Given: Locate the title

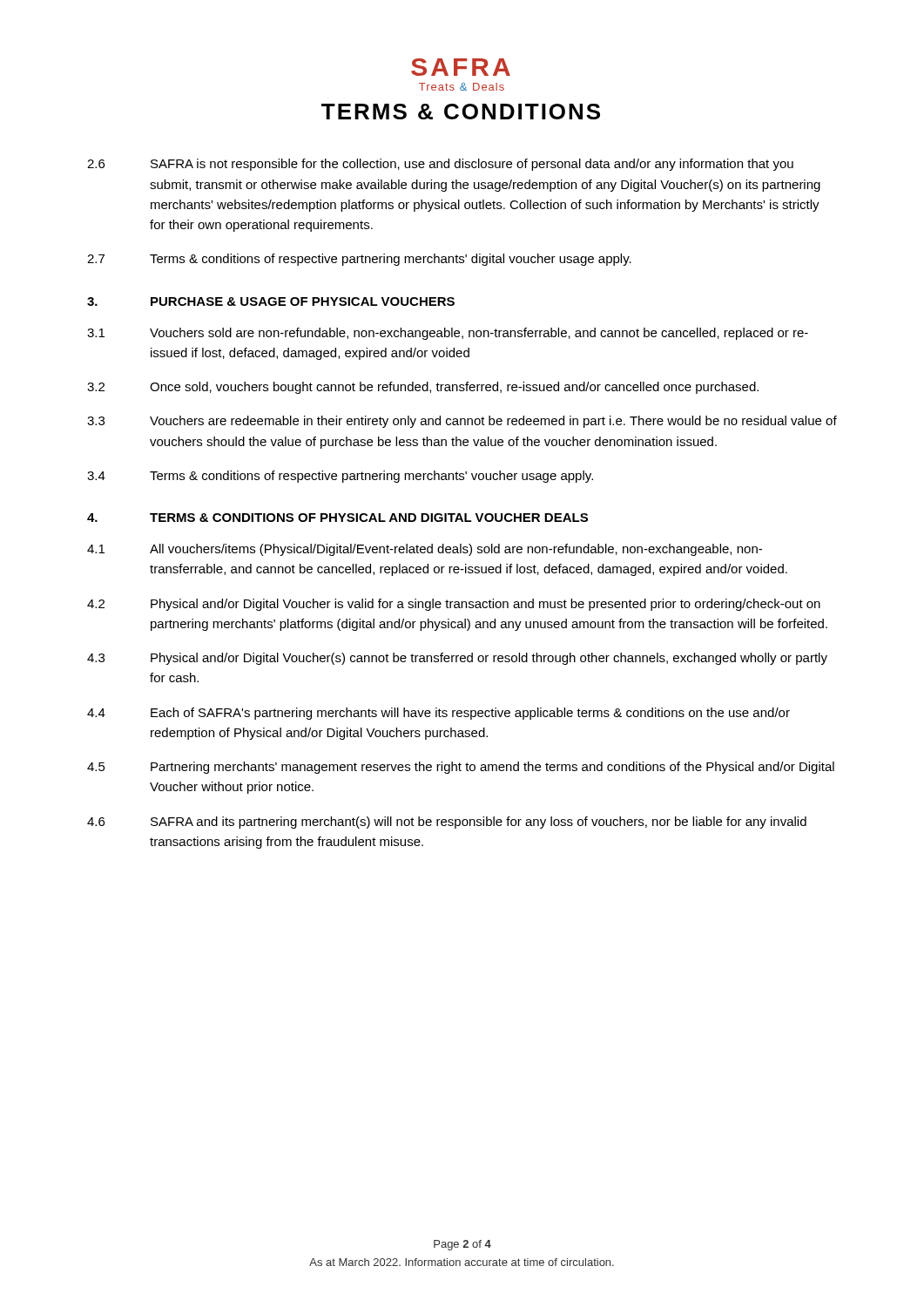Looking at the screenshot, I should [x=462, y=89].
